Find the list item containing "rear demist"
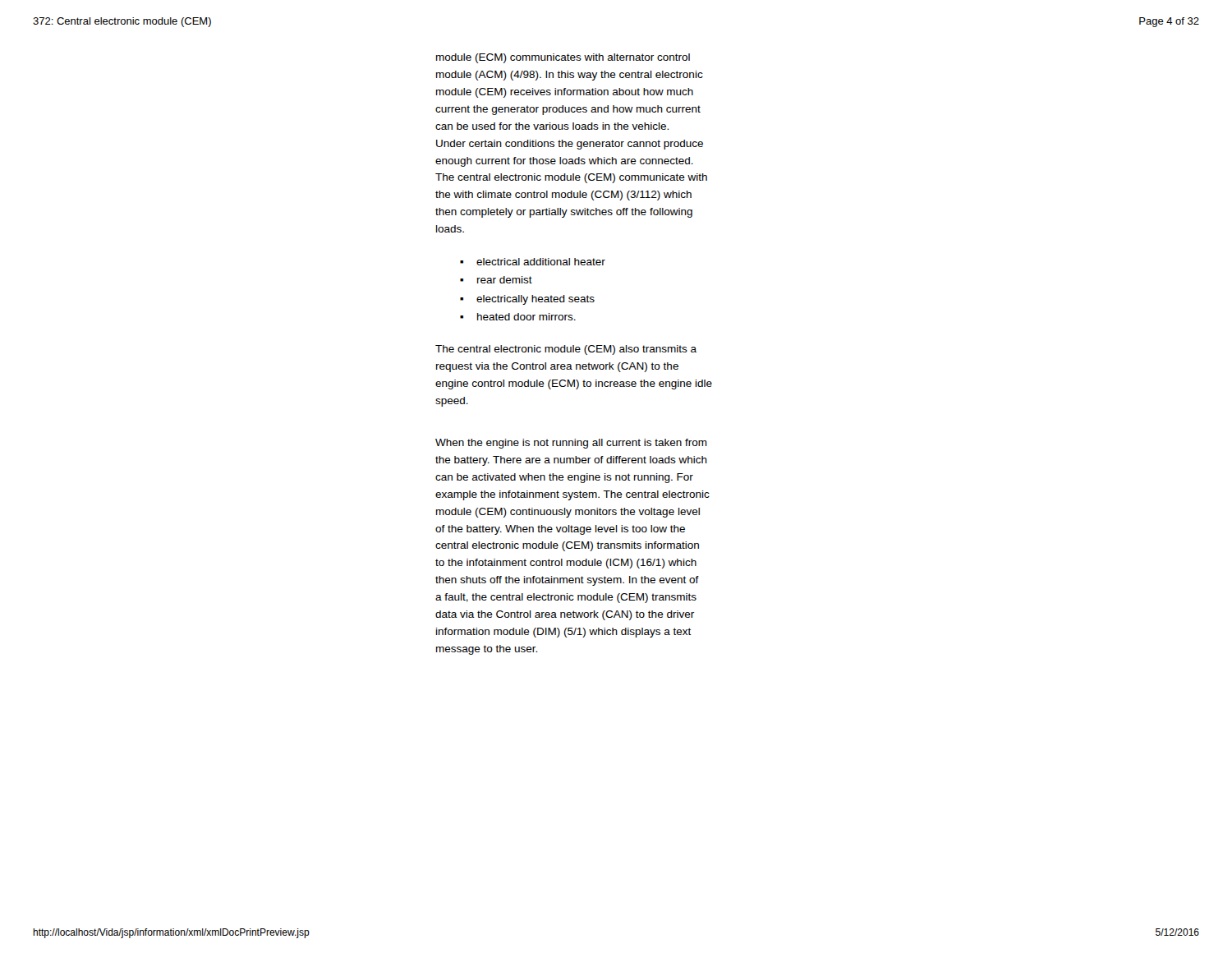Viewport: 1232px width, 953px height. tap(504, 280)
